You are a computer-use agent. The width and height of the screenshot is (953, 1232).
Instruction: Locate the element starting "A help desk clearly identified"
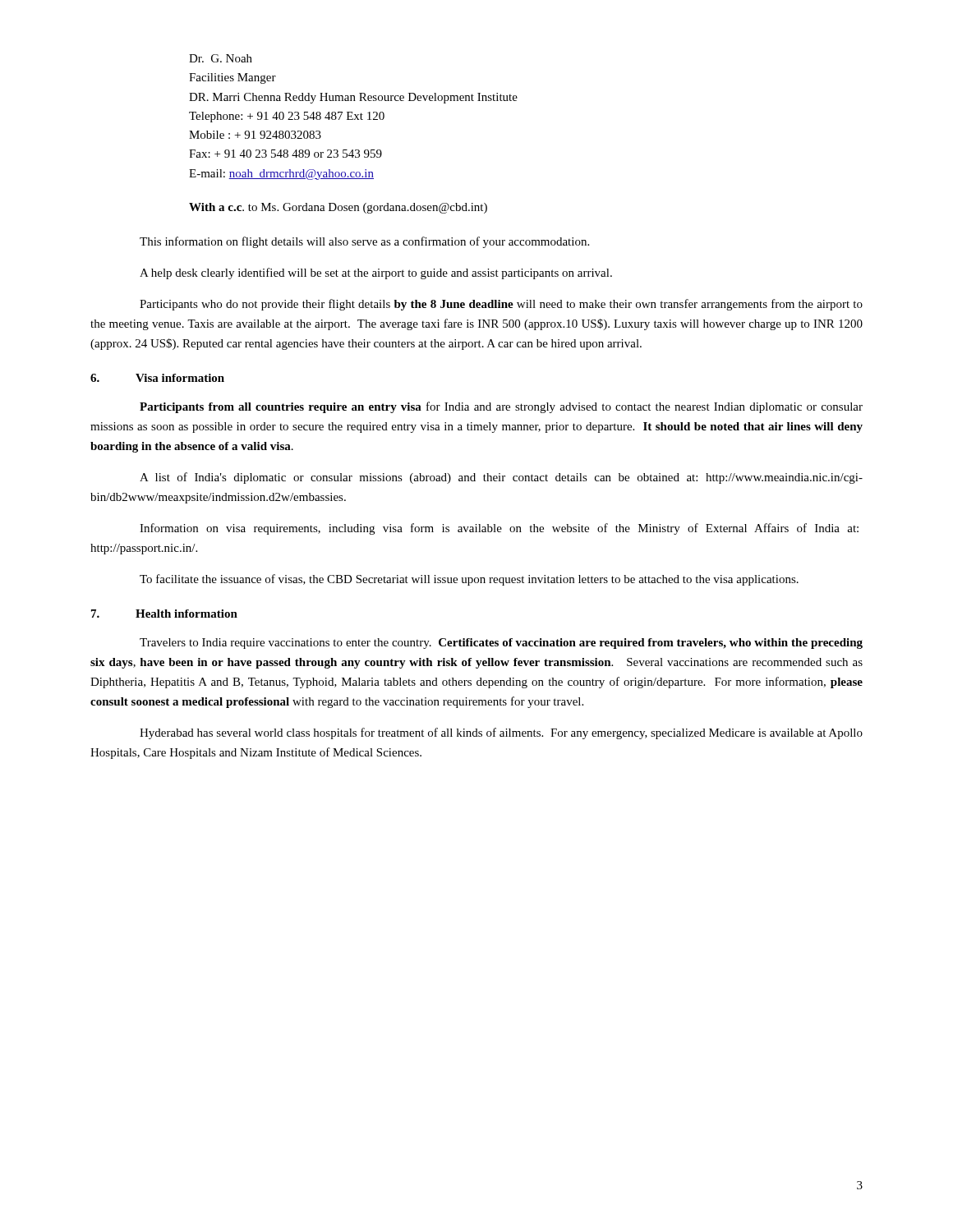click(x=376, y=273)
